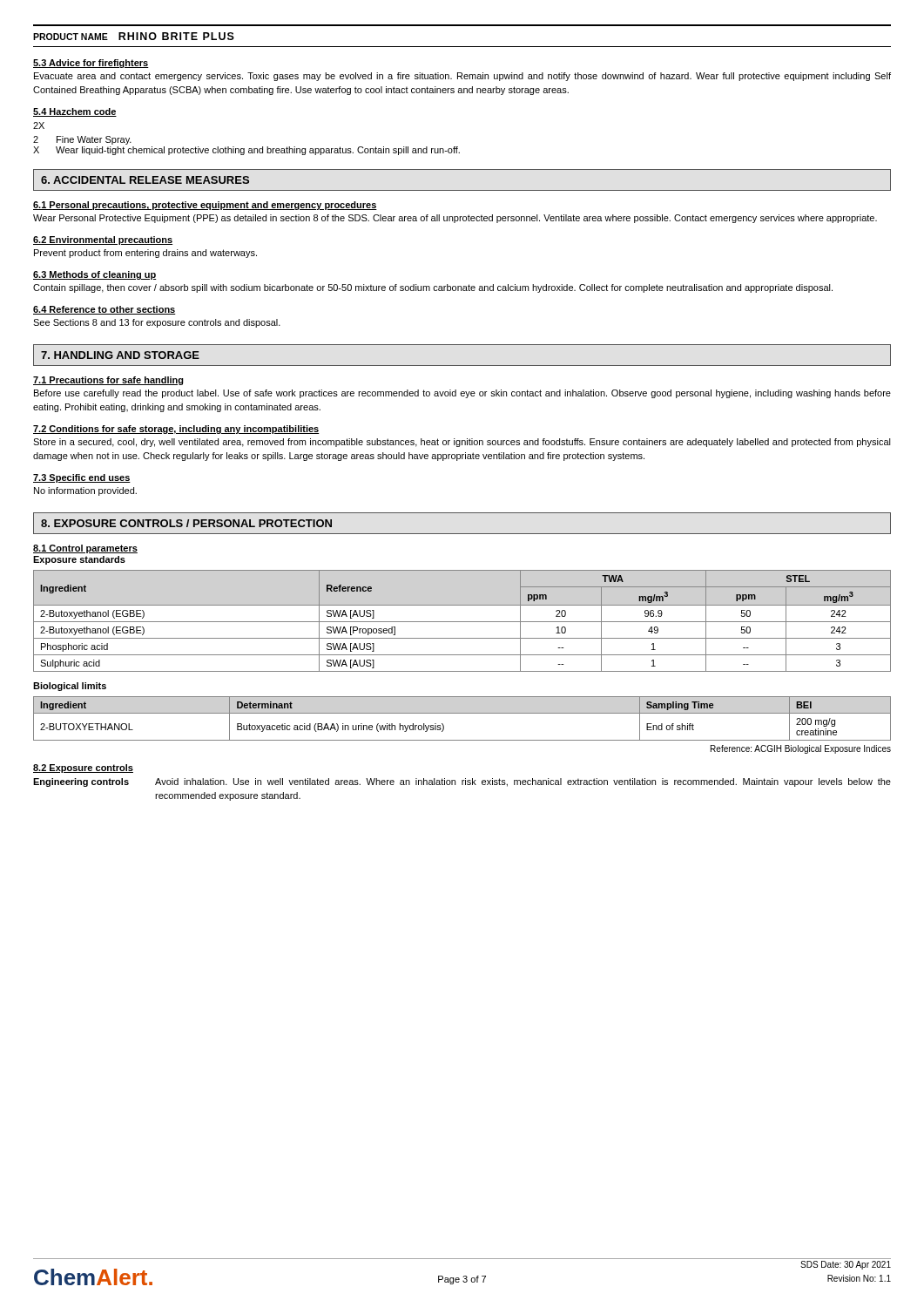Point to the text block starting "7. HANDLING AND STORAGE"
924x1307 pixels.
pyautogui.click(x=120, y=355)
